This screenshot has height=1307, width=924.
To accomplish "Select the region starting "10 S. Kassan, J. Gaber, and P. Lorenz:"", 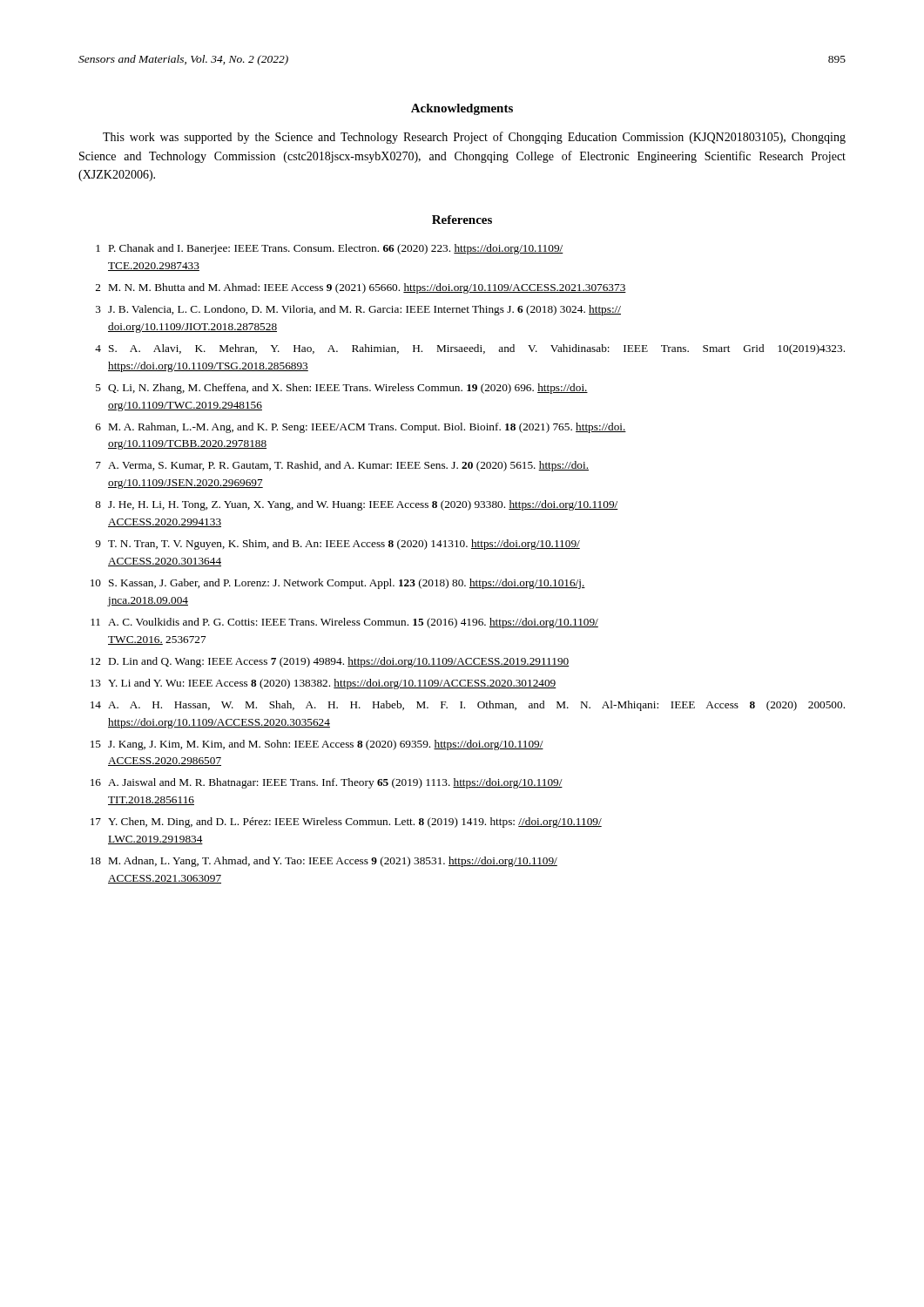I will [x=462, y=592].
